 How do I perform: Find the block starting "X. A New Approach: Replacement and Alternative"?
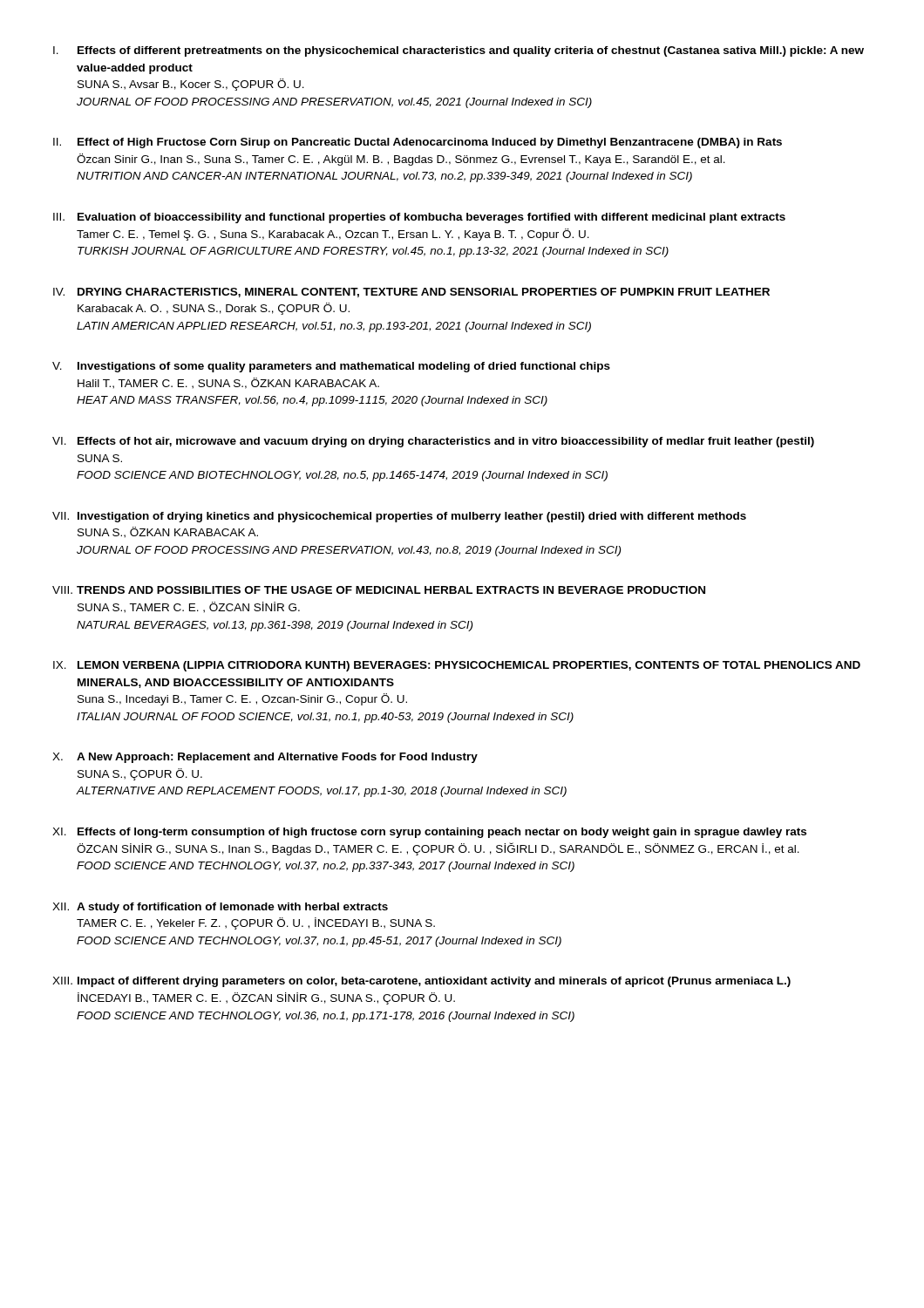click(x=265, y=758)
